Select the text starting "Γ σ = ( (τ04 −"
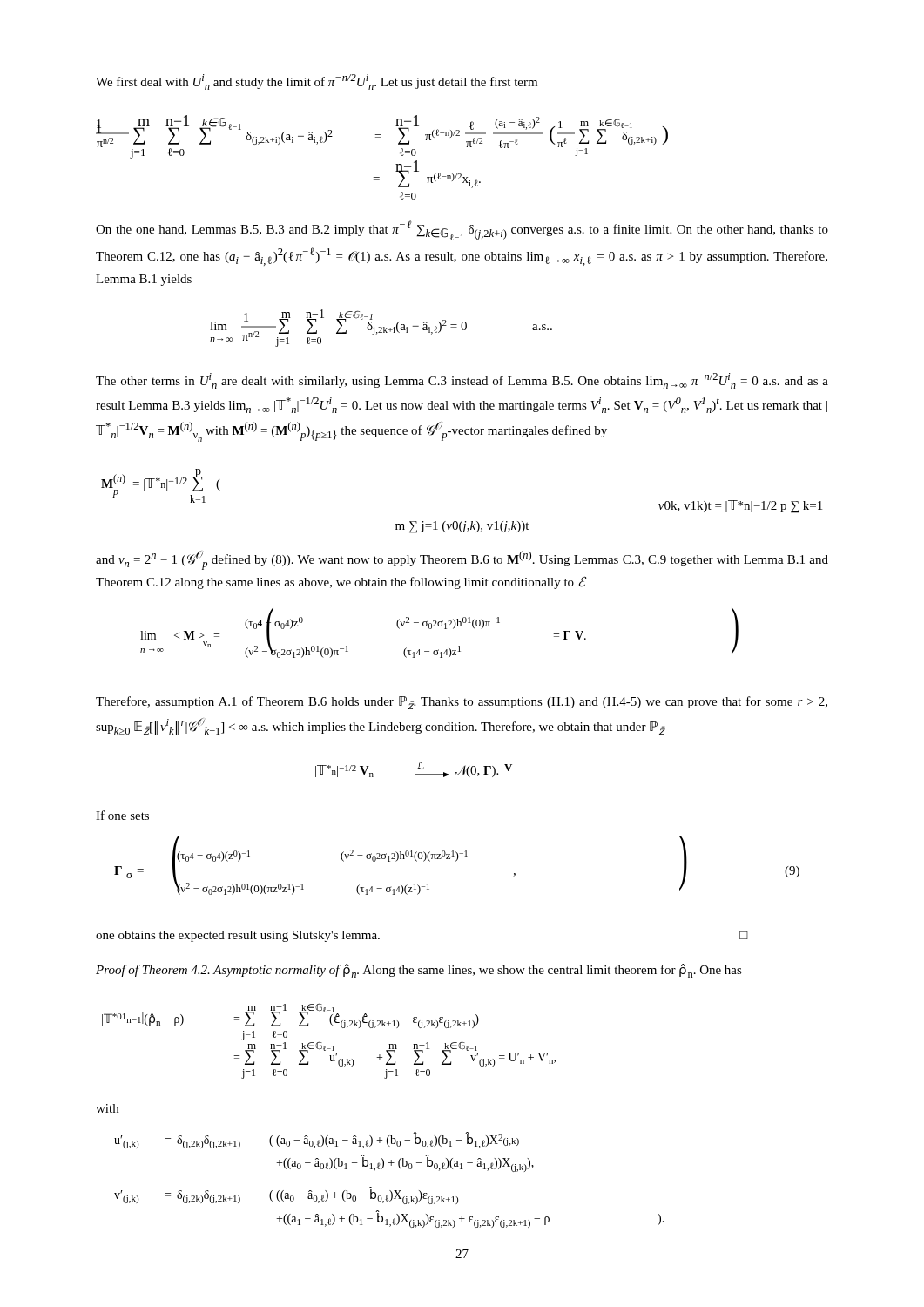Image resolution: width=924 pixels, height=1307 pixels. pyautogui.click(x=462, y=874)
